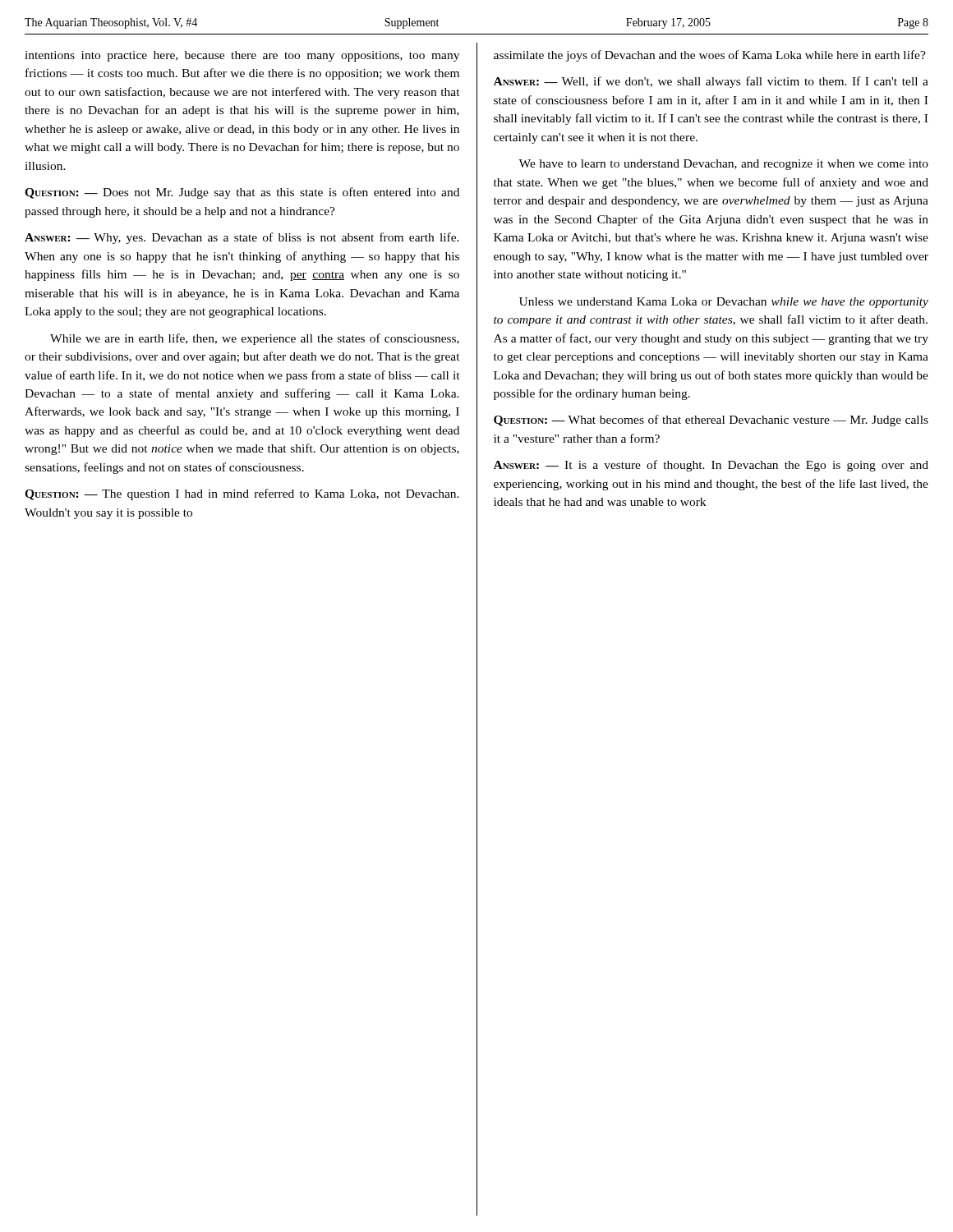Click on the passage starting "assimilate the joys of Devachan"
This screenshot has width=953, height=1232.
click(711, 55)
